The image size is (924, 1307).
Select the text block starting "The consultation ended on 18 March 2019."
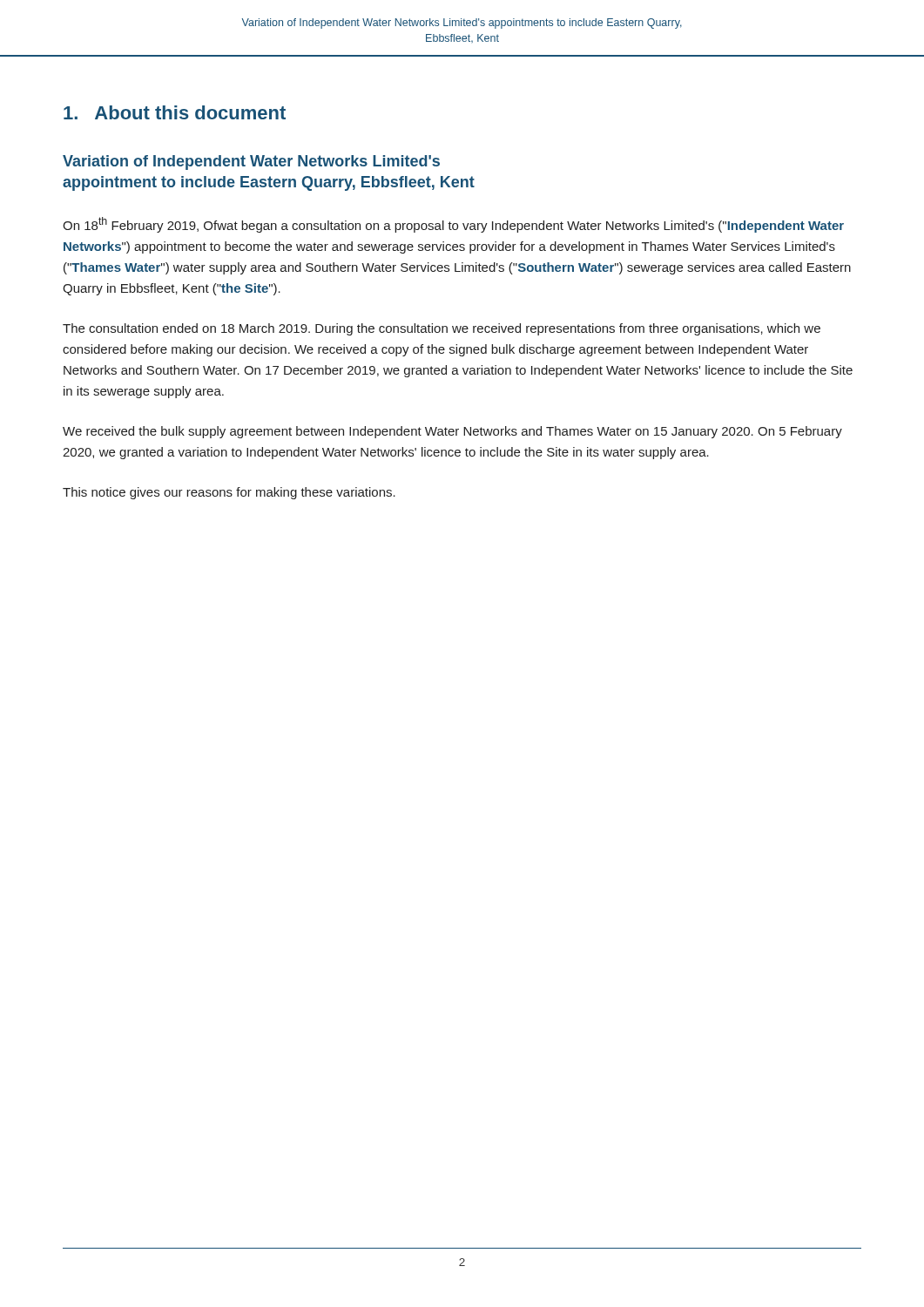click(x=458, y=359)
